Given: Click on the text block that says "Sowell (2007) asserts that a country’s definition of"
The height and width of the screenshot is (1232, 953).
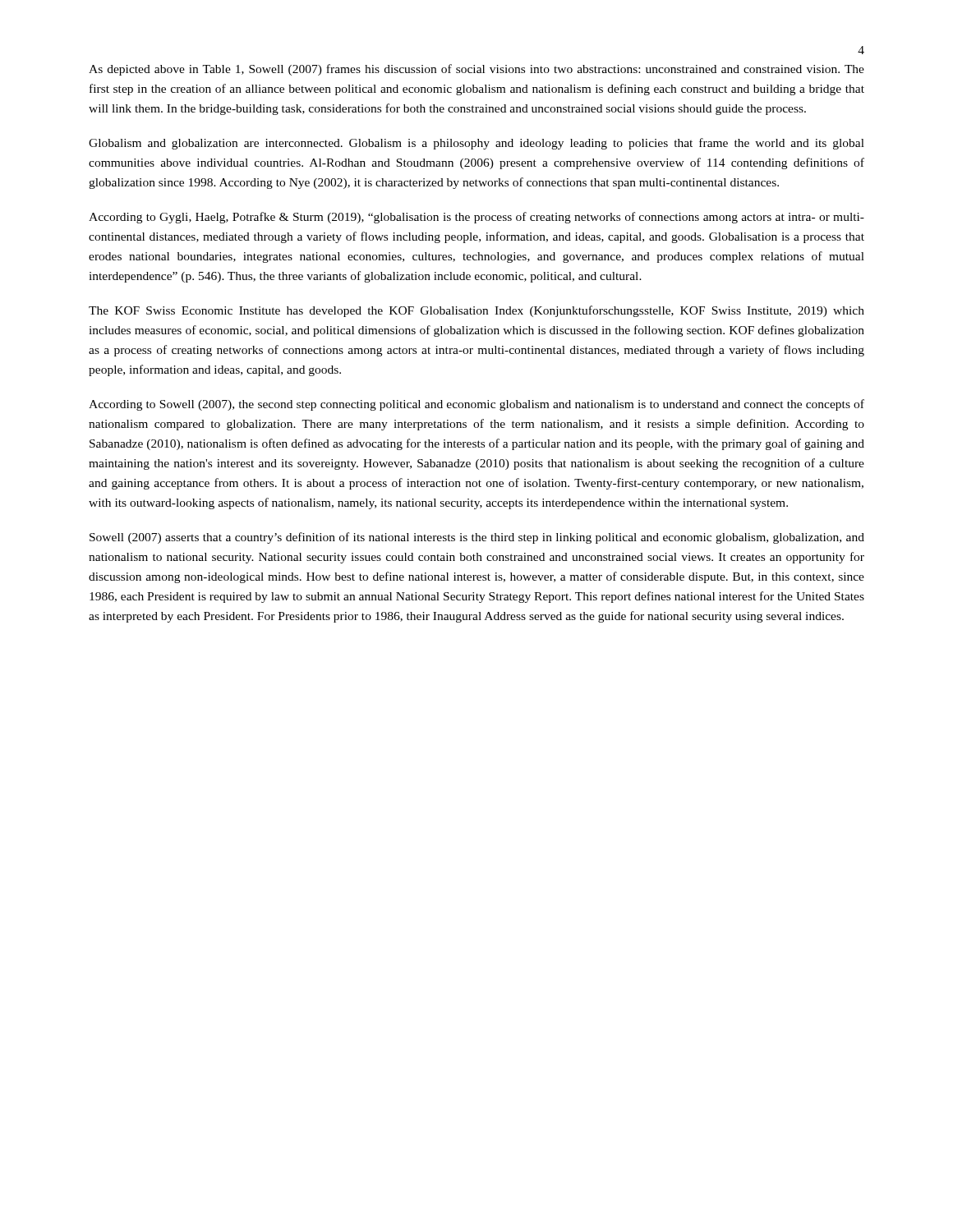Looking at the screenshot, I should pyautogui.click(x=476, y=576).
